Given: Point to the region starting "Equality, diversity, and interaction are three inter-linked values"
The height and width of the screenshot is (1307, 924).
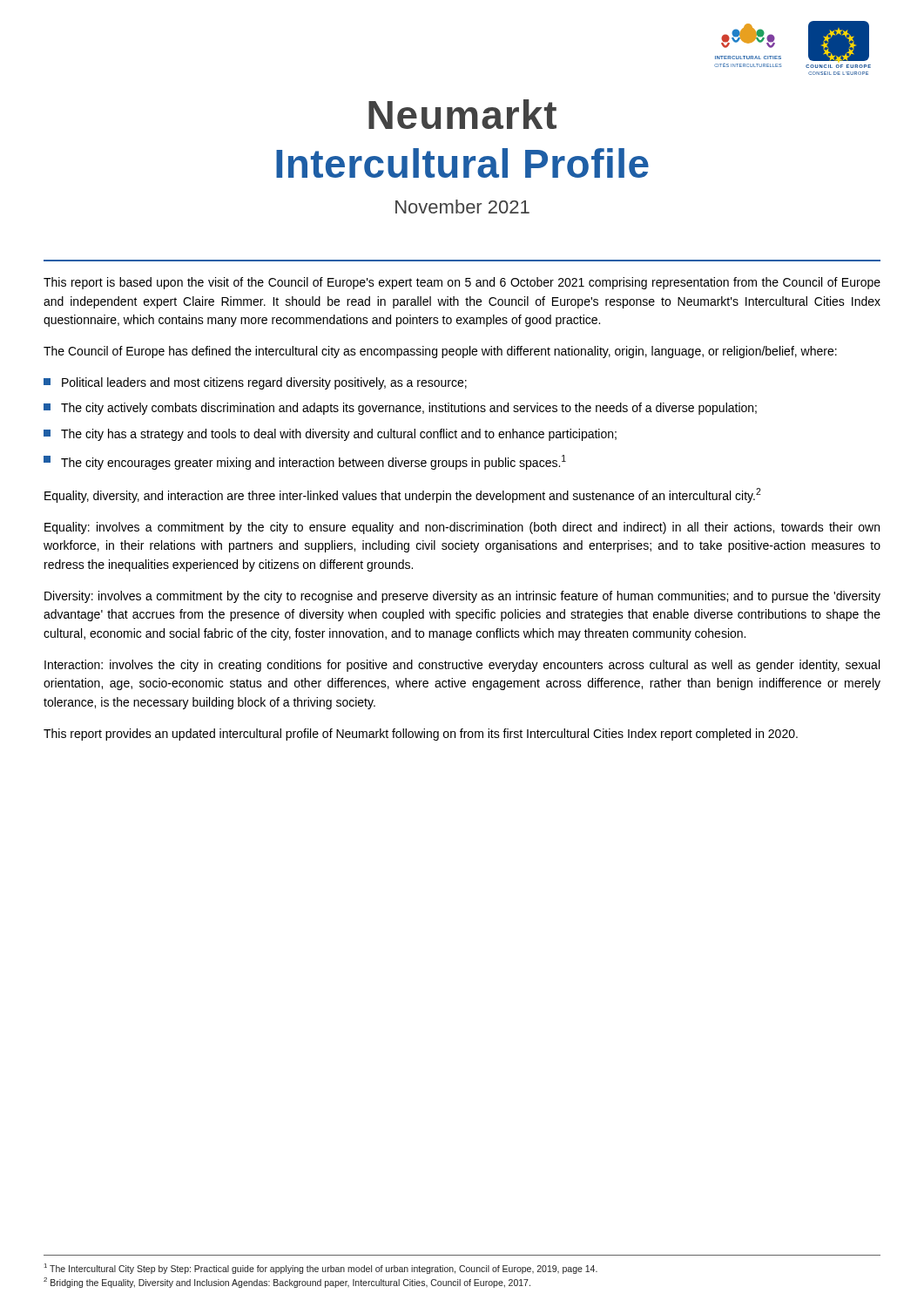Looking at the screenshot, I should tap(462, 495).
